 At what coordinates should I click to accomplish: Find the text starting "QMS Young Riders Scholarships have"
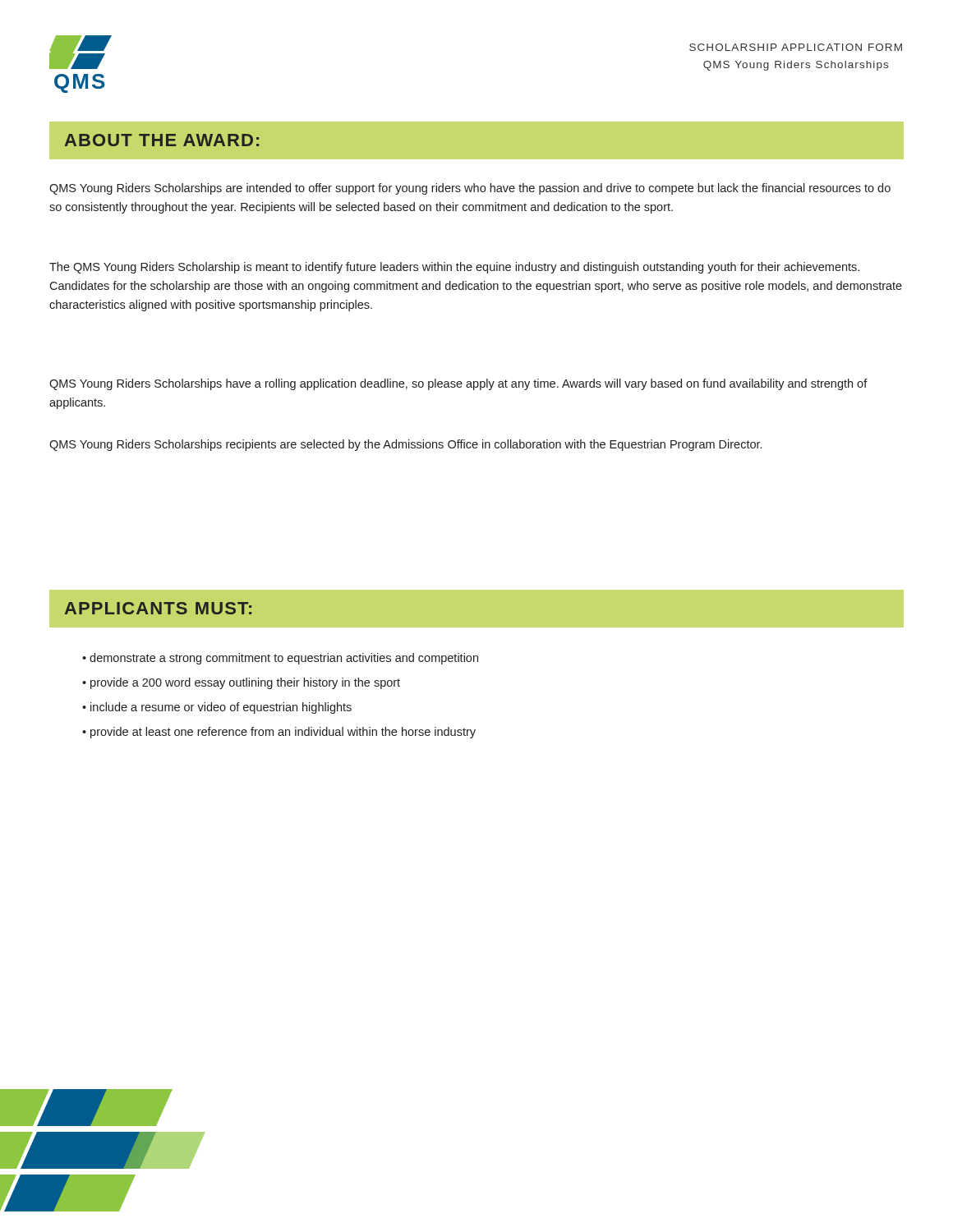click(458, 393)
